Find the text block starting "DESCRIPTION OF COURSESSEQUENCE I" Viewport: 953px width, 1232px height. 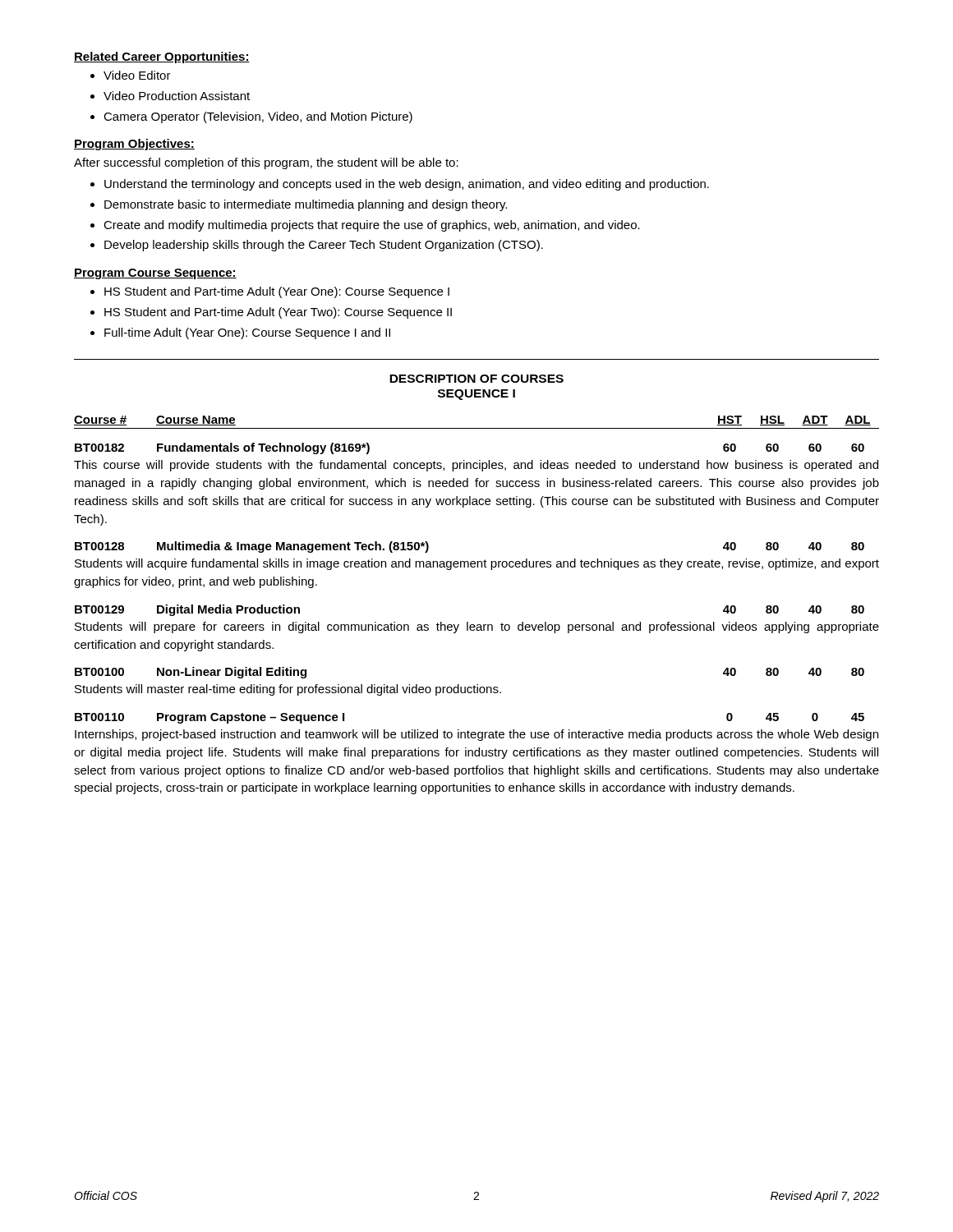(476, 386)
